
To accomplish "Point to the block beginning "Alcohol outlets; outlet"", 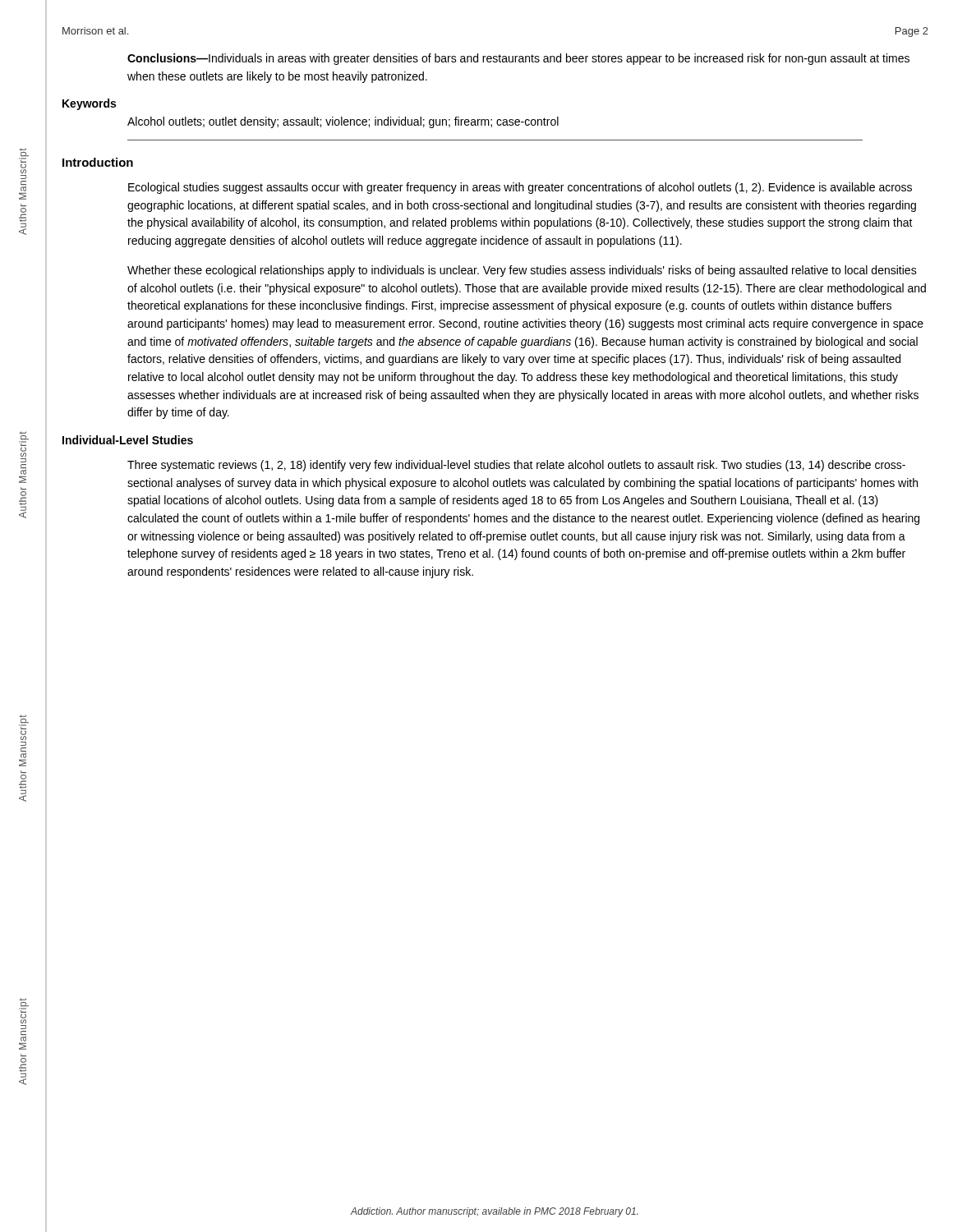I will [x=343, y=122].
